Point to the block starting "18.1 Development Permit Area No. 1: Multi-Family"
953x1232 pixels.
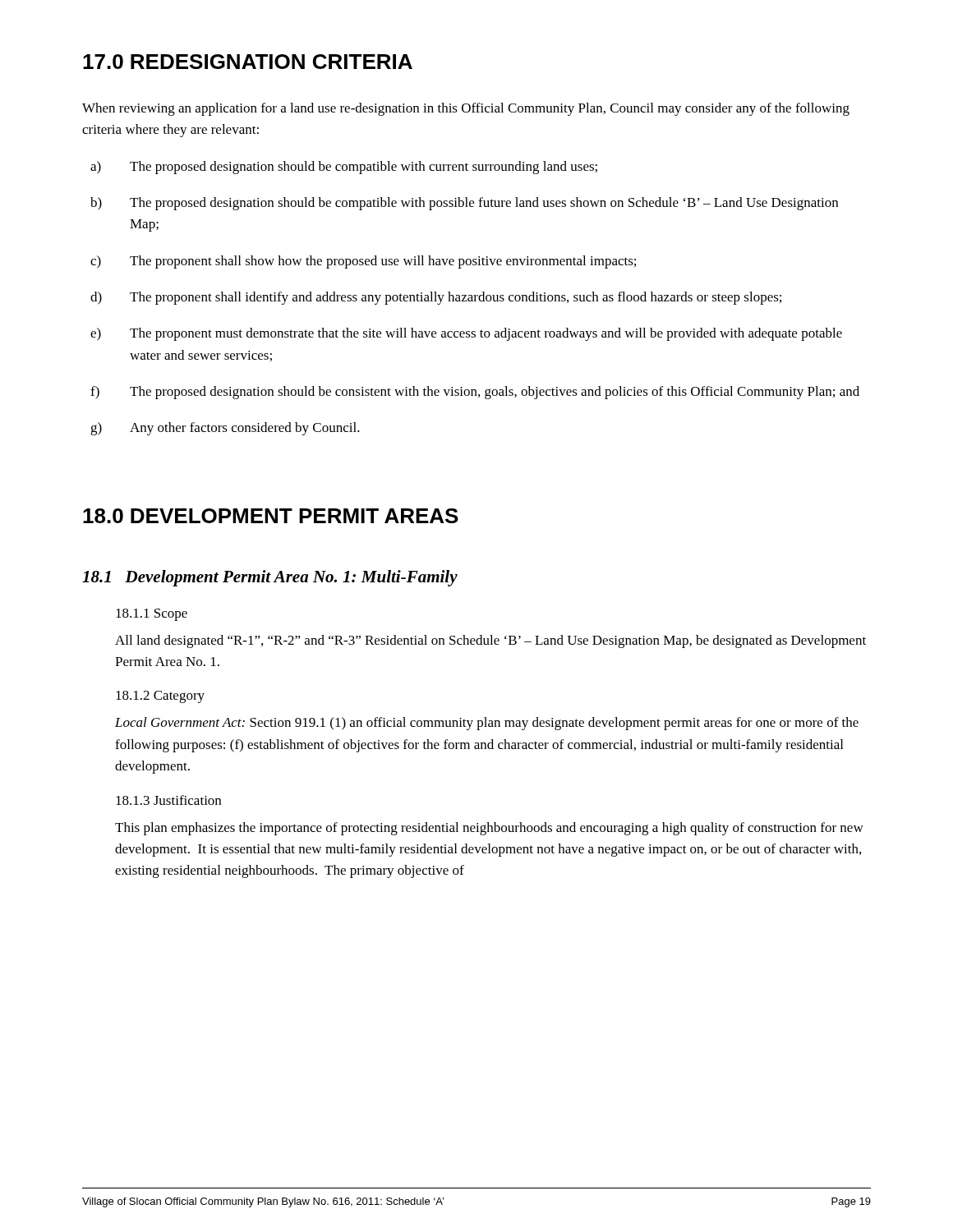coord(270,578)
